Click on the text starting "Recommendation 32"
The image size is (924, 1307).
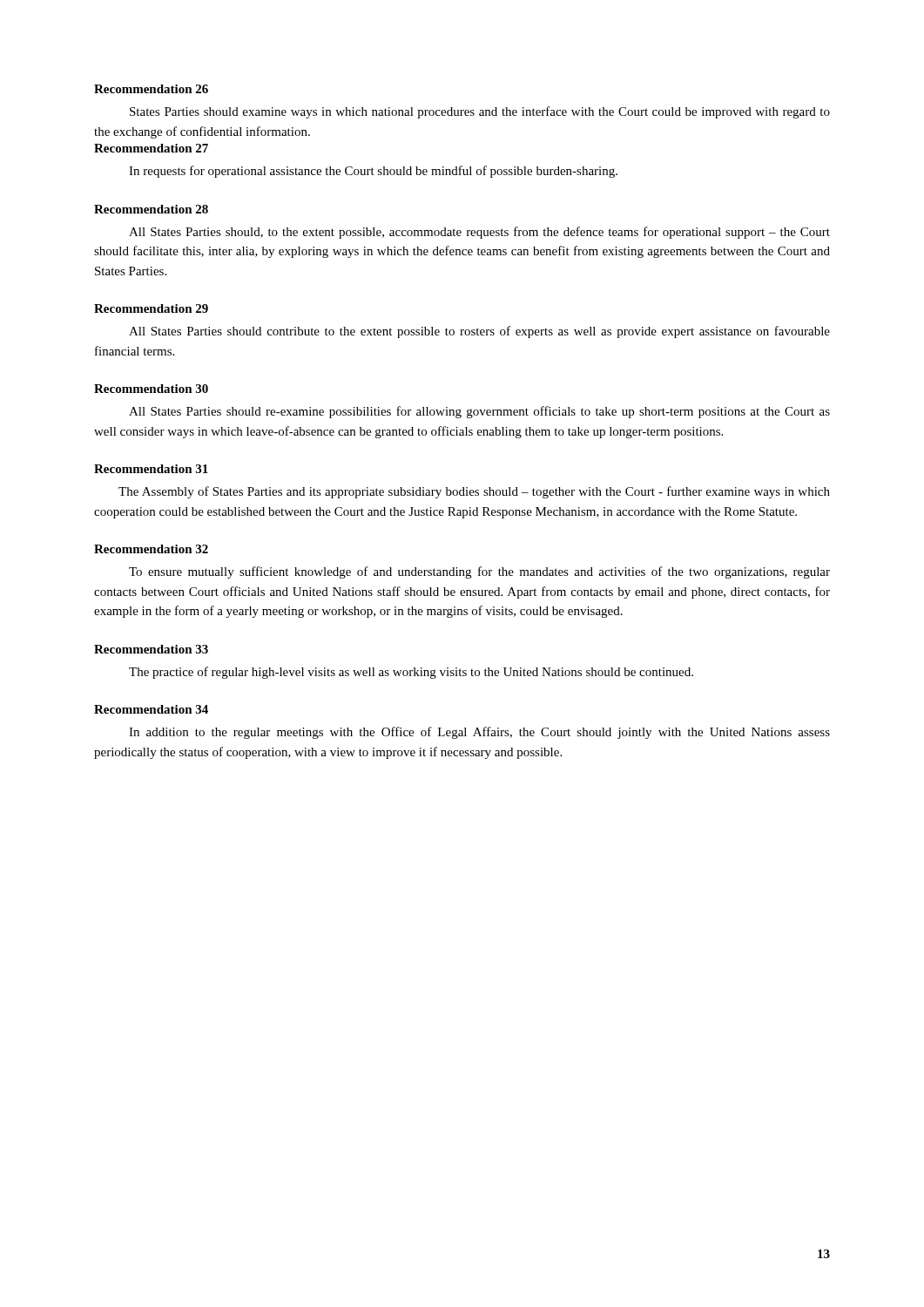click(x=151, y=549)
